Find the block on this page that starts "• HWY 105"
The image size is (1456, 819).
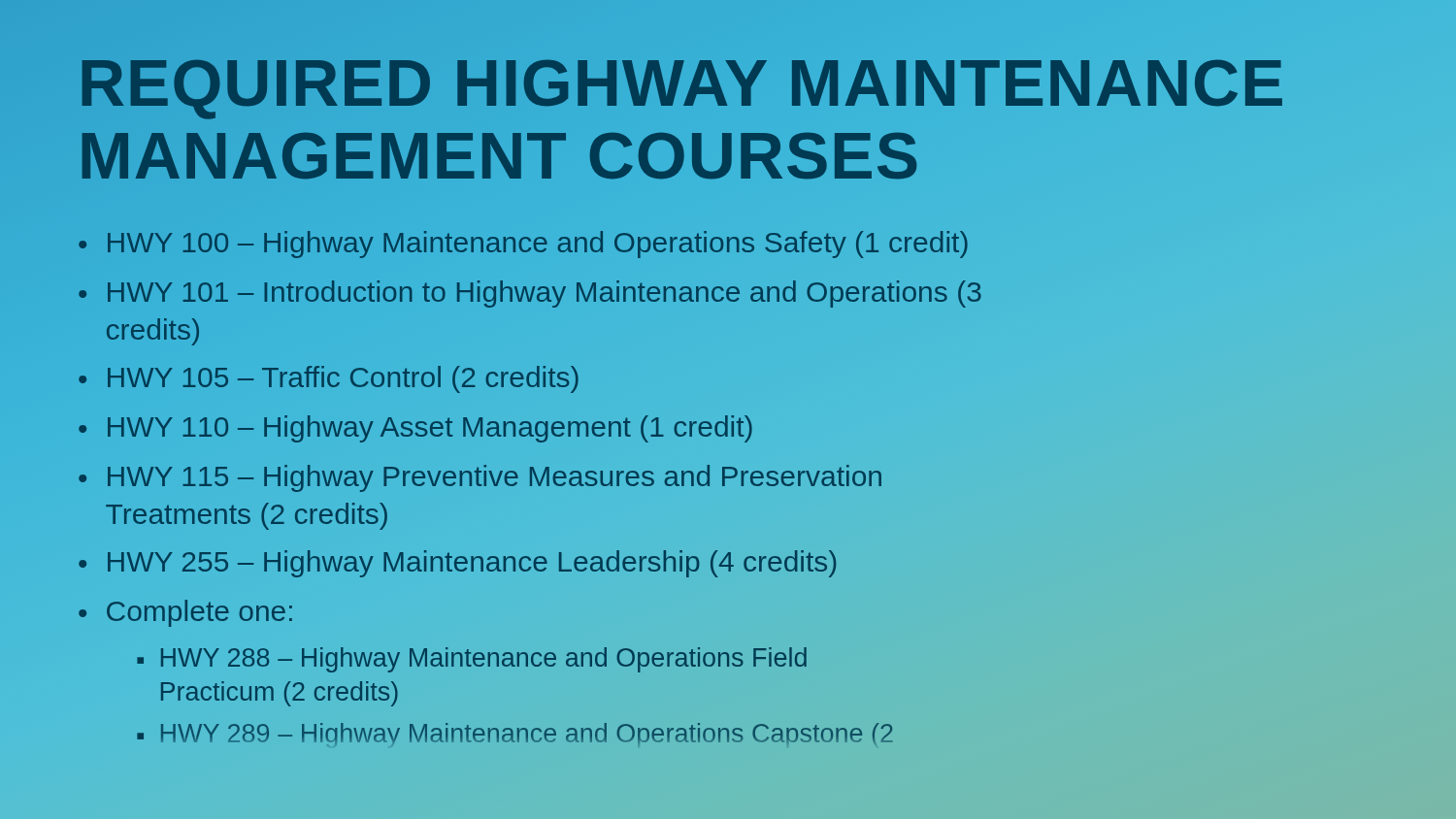[x=329, y=378]
